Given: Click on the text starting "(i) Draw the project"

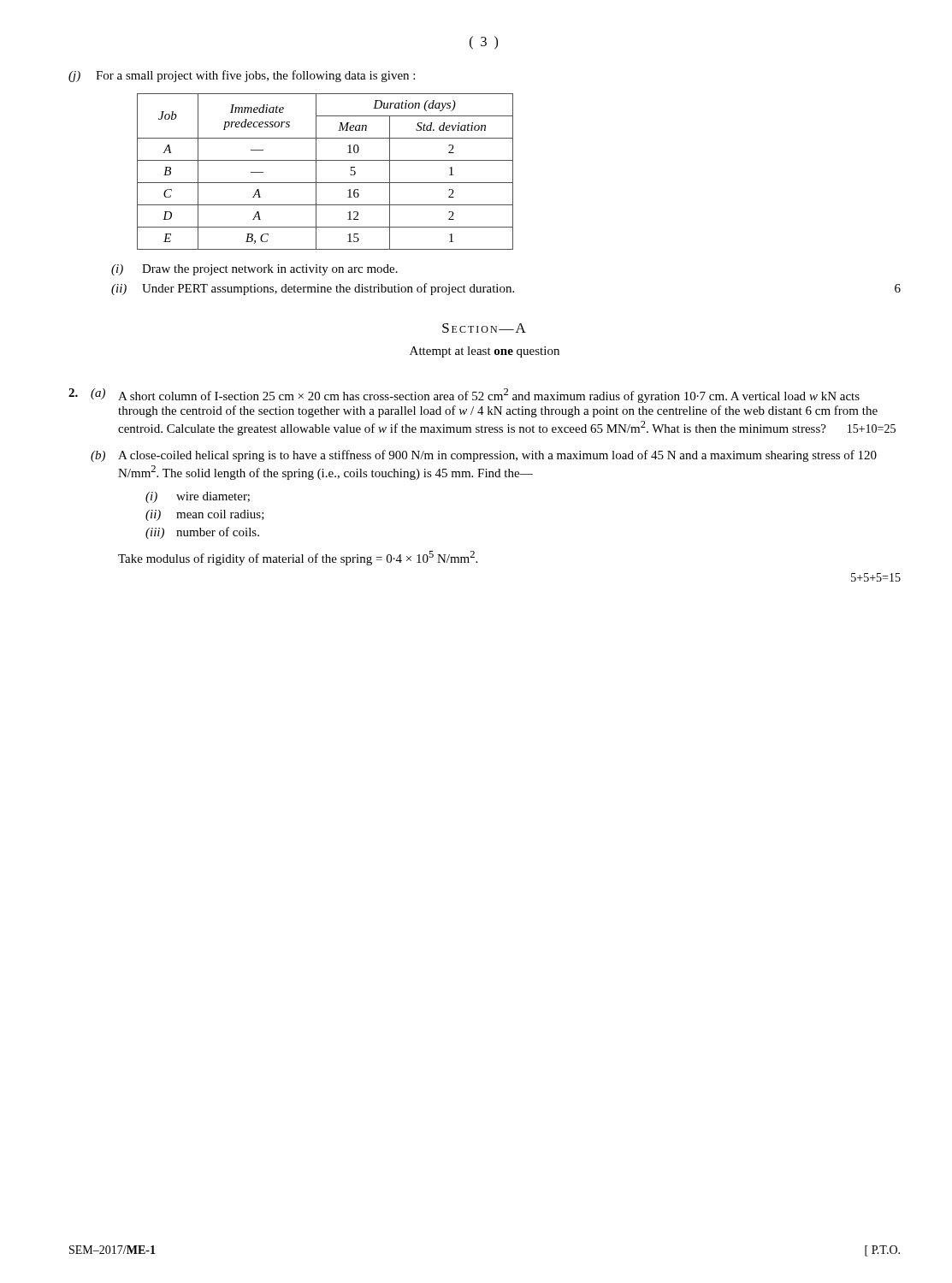Looking at the screenshot, I should (x=255, y=269).
